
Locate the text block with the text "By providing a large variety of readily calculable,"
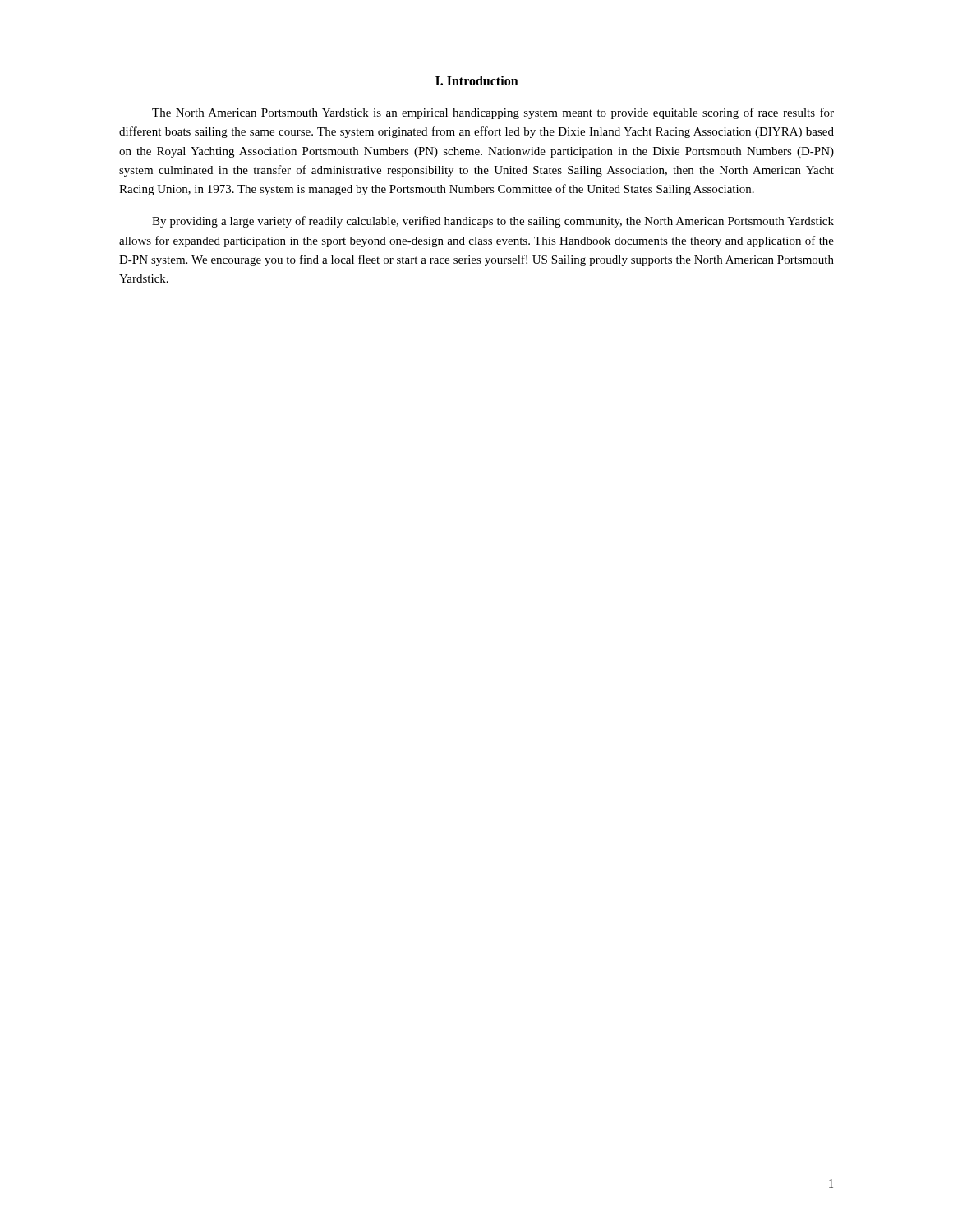pyautogui.click(x=476, y=250)
